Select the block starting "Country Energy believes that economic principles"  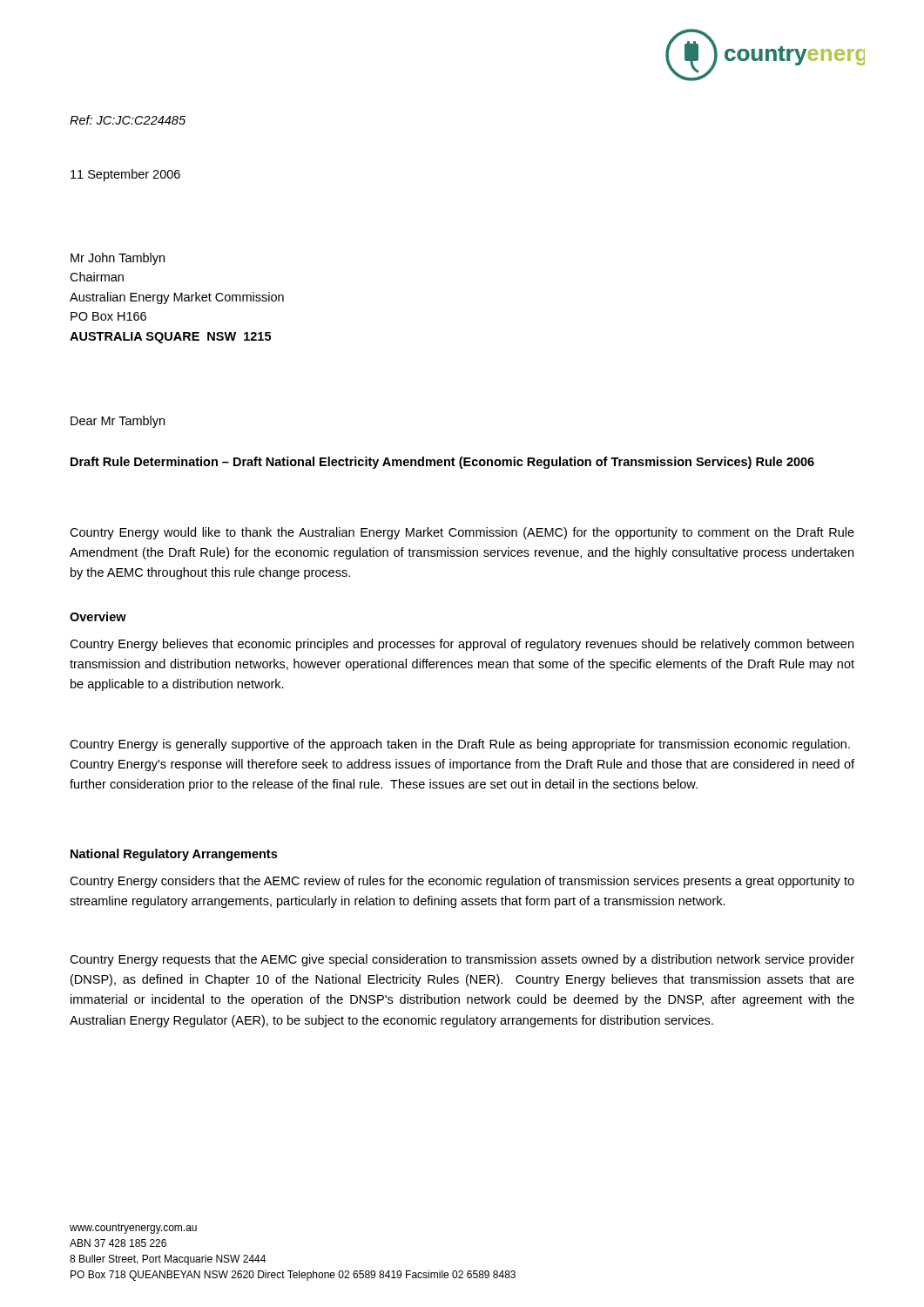click(x=462, y=664)
